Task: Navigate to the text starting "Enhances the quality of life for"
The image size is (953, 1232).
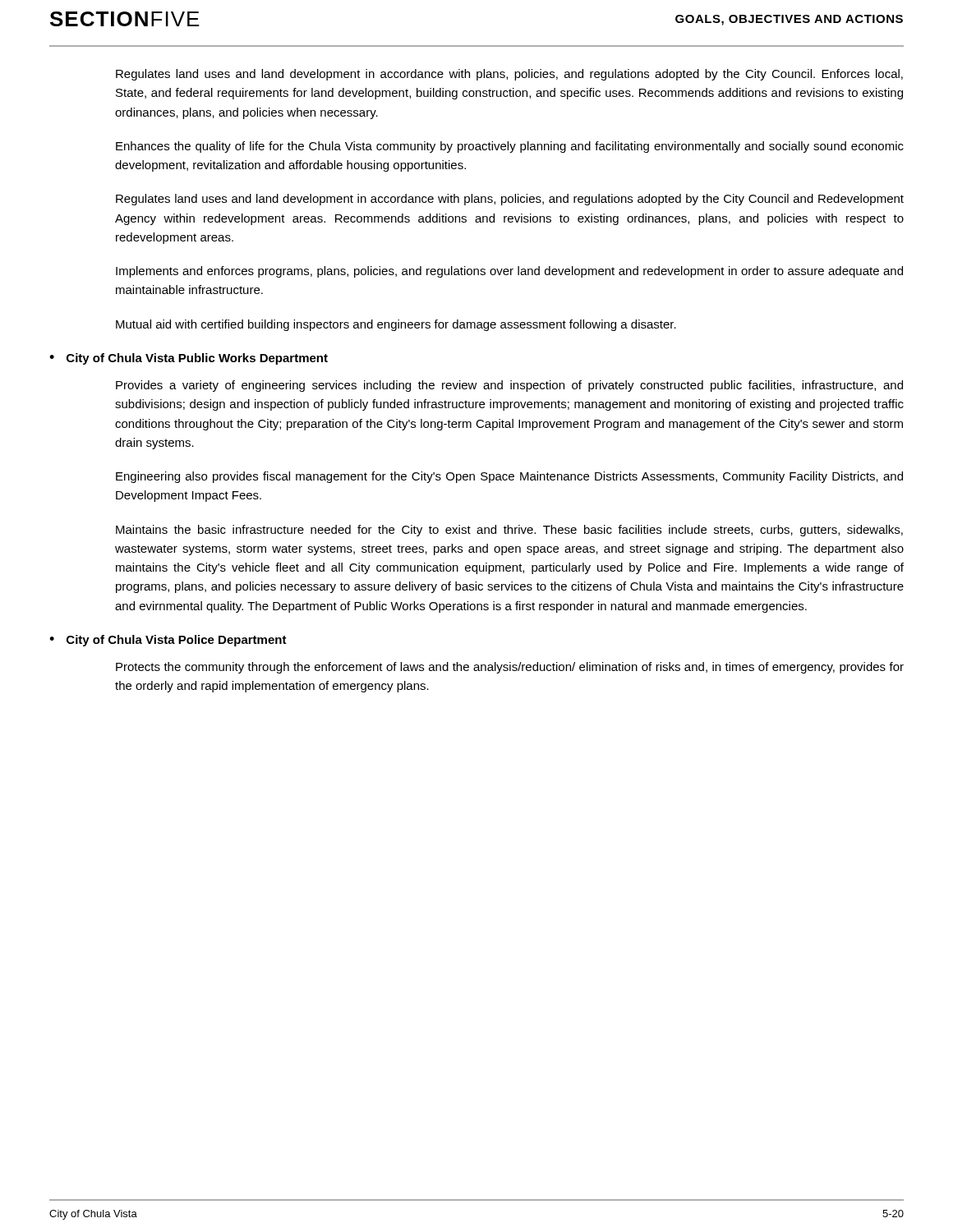Action: [x=509, y=155]
